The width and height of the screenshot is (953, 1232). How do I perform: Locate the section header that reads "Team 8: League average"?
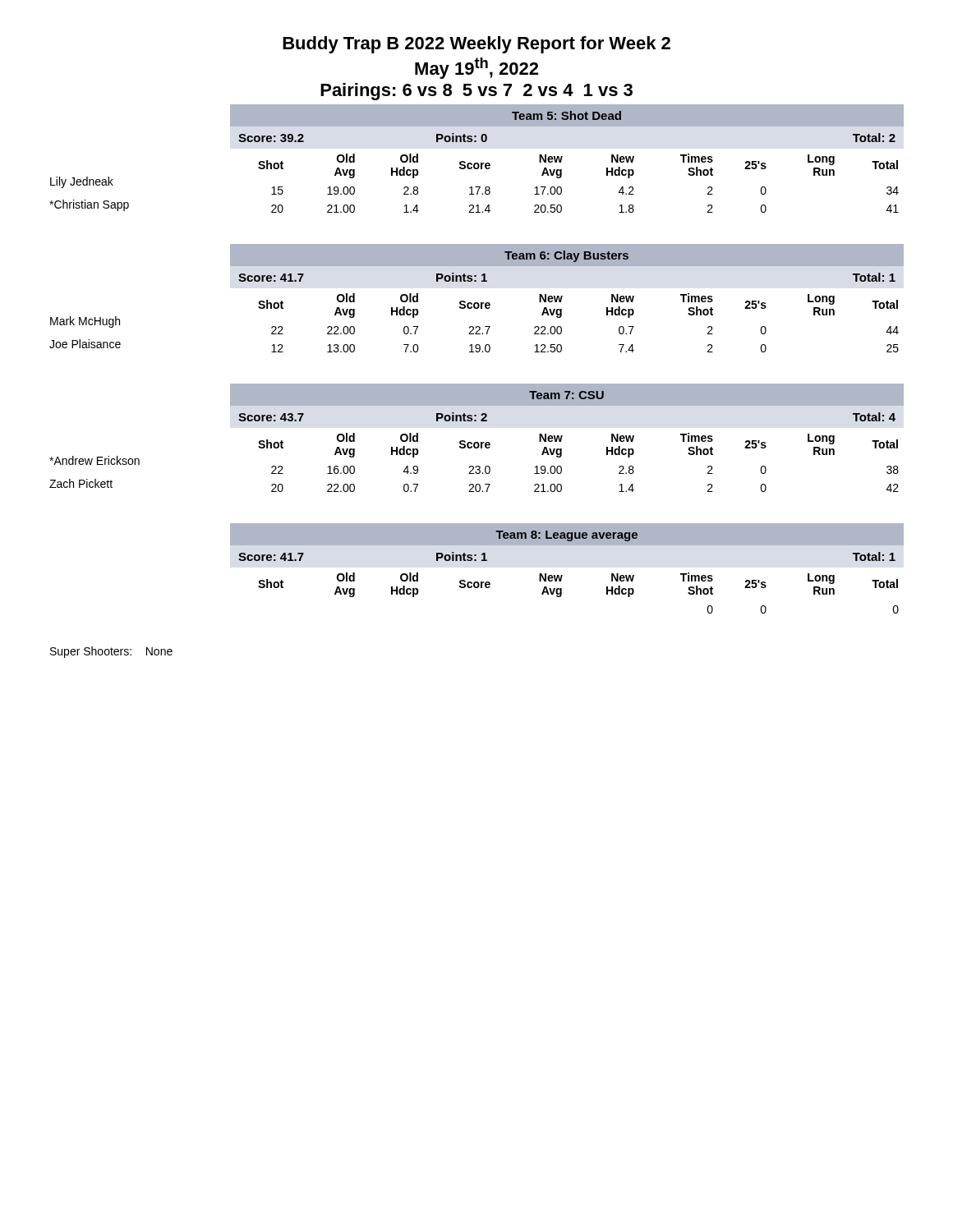pos(567,535)
